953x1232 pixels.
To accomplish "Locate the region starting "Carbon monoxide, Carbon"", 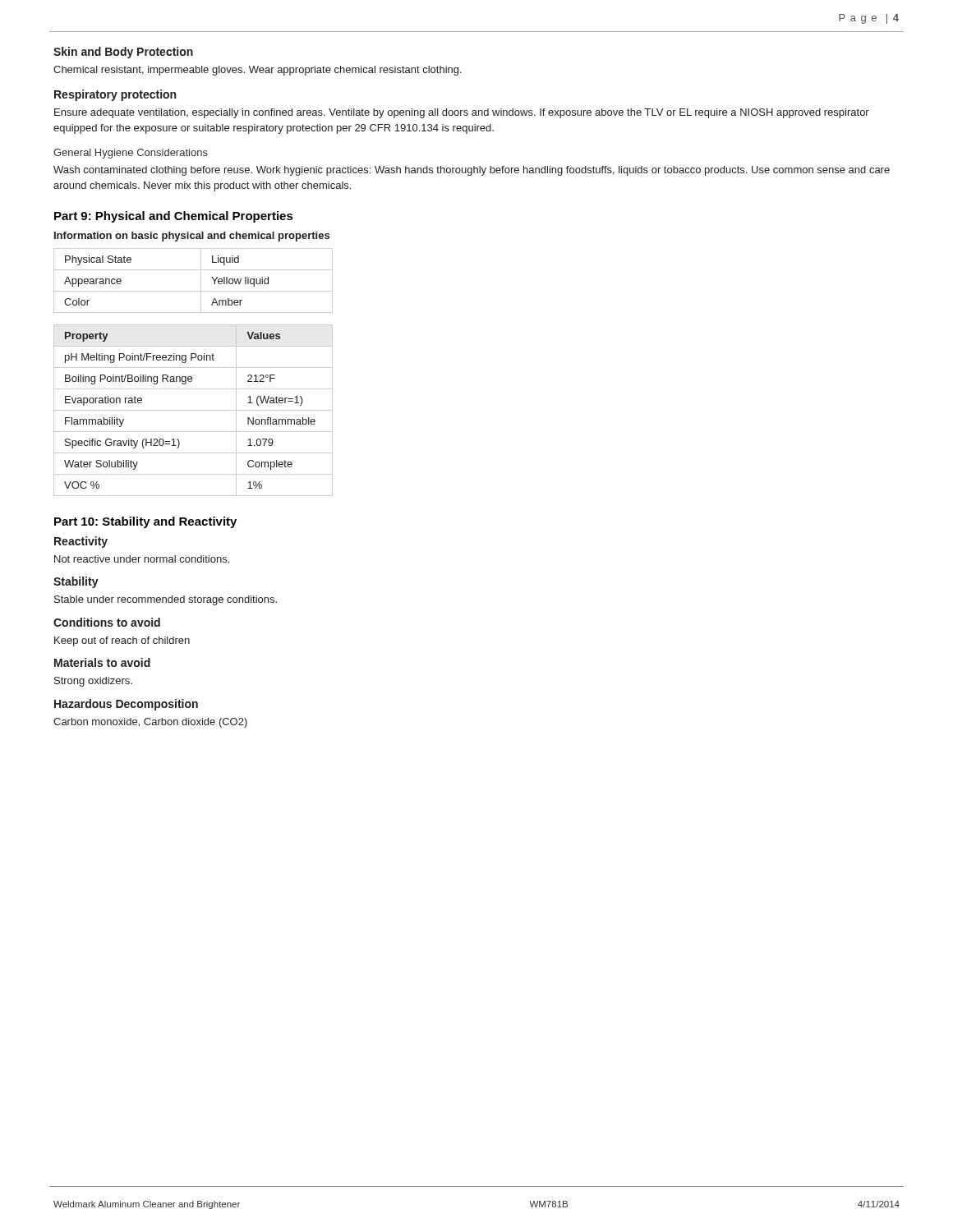I will coord(150,721).
